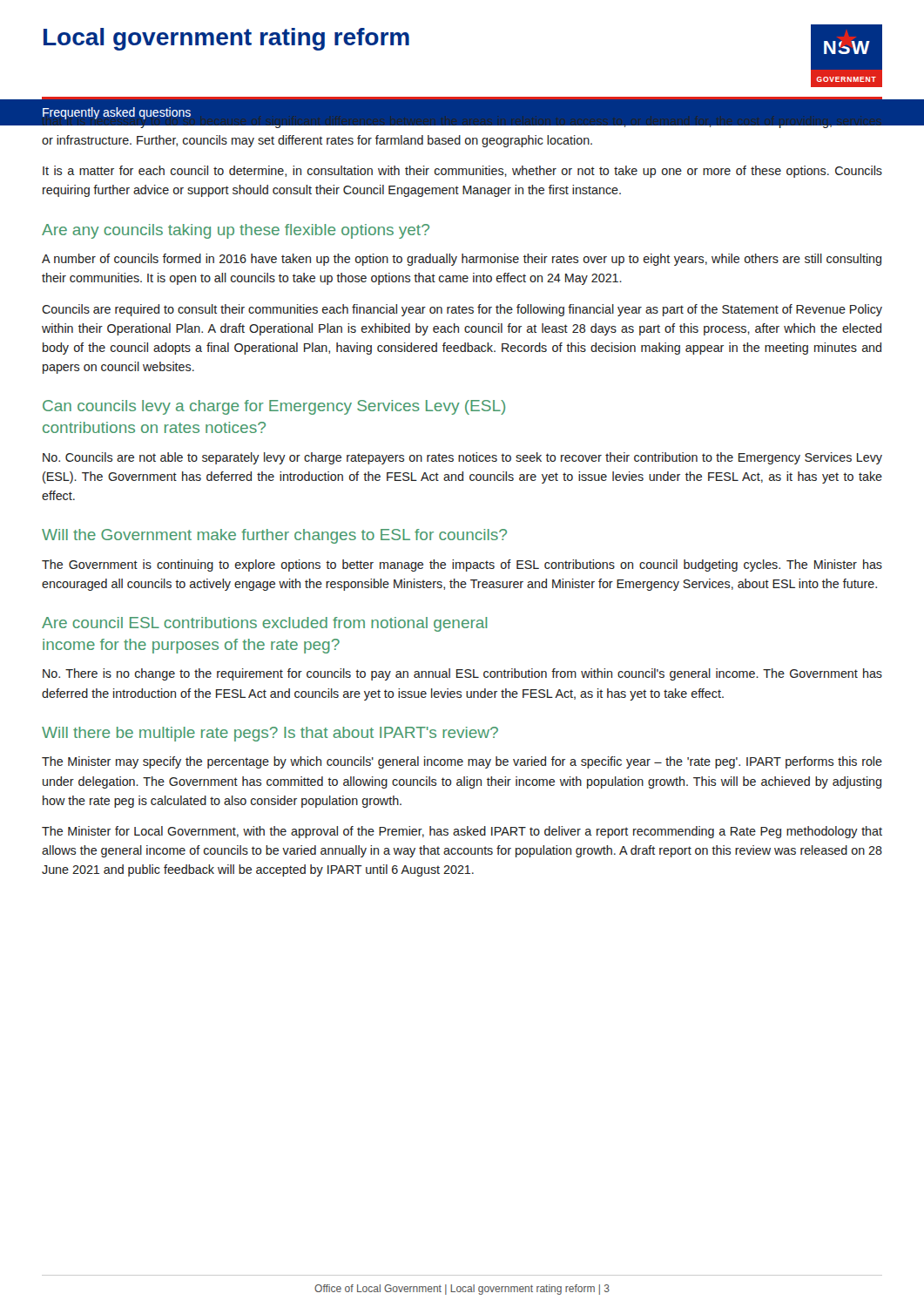
Task: Click on the region starting "Councils are required"
Action: click(x=462, y=338)
